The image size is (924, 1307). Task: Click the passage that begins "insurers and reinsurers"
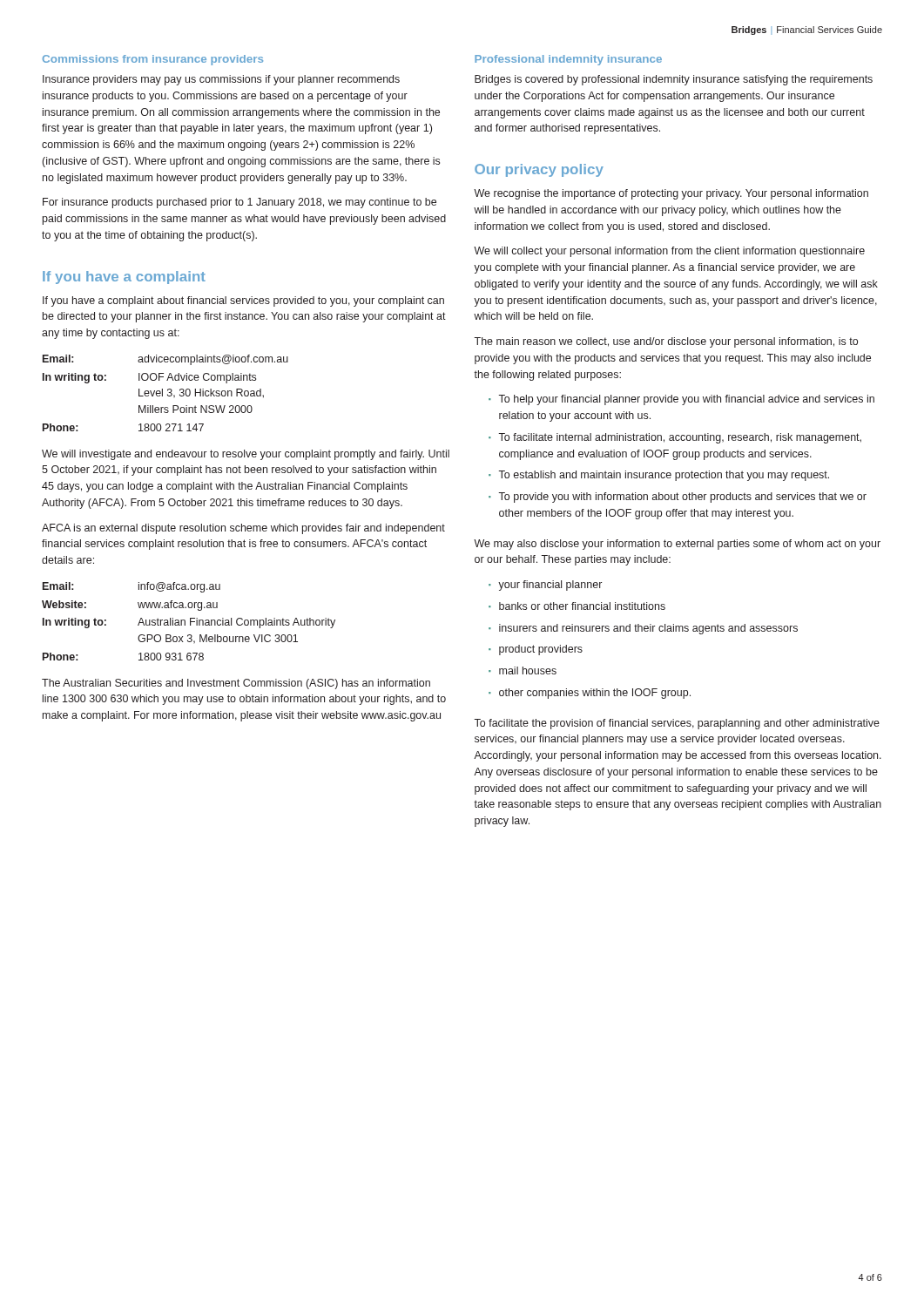(648, 628)
